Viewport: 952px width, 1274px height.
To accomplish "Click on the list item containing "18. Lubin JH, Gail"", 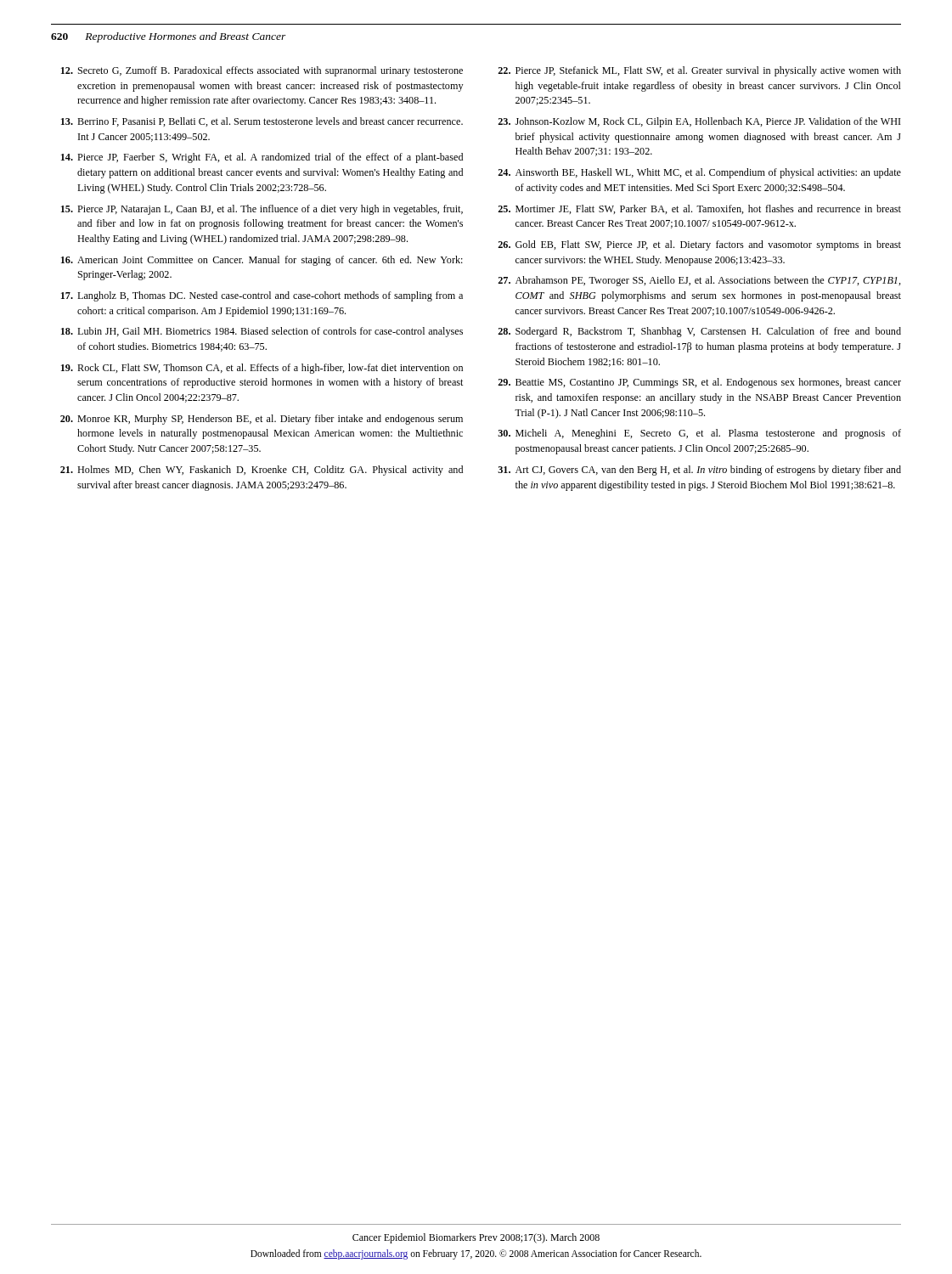I will coord(257,340).
